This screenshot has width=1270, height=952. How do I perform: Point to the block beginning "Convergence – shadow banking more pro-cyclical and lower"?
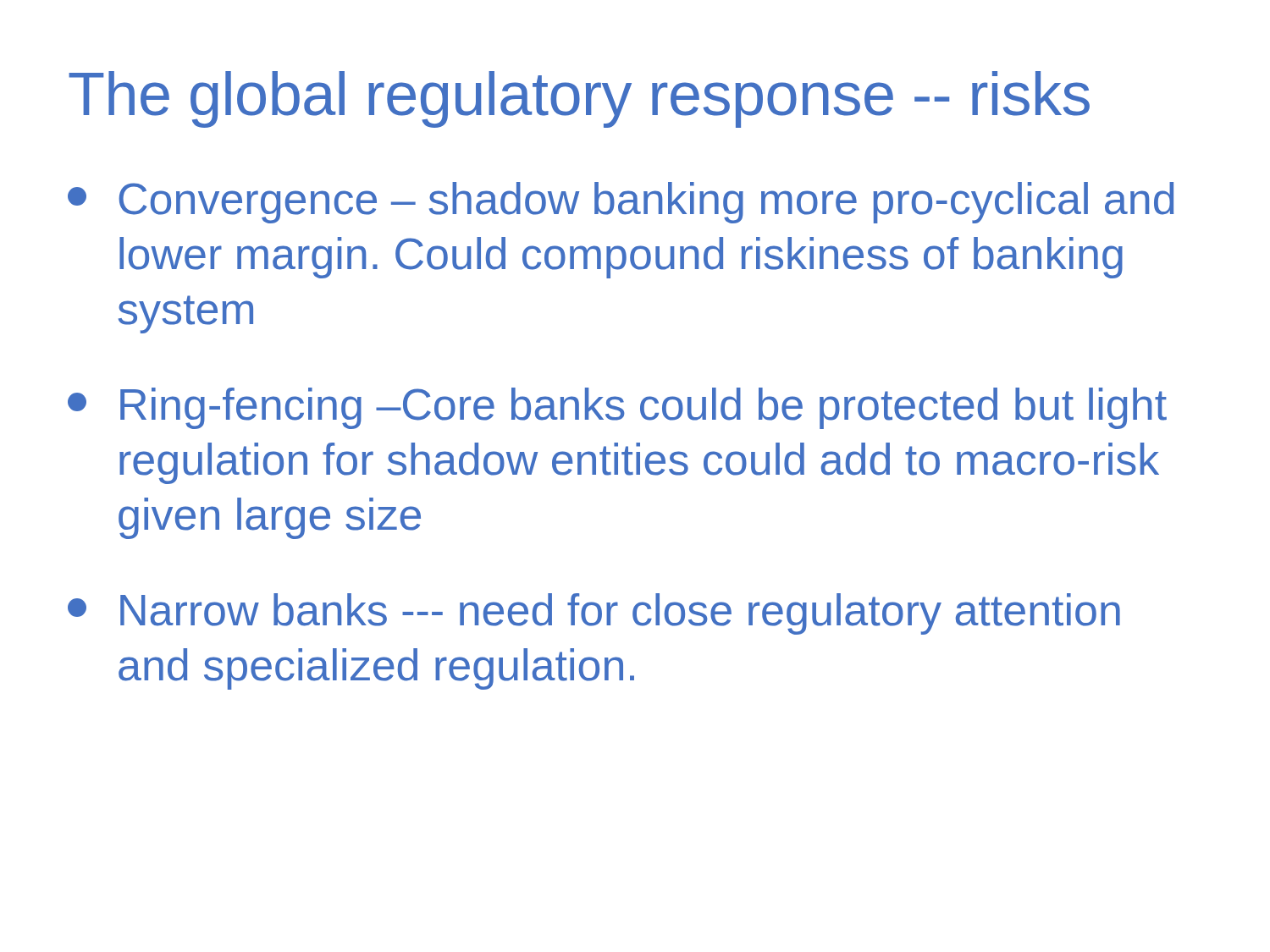pyautogui.click(x=635, y=254)
